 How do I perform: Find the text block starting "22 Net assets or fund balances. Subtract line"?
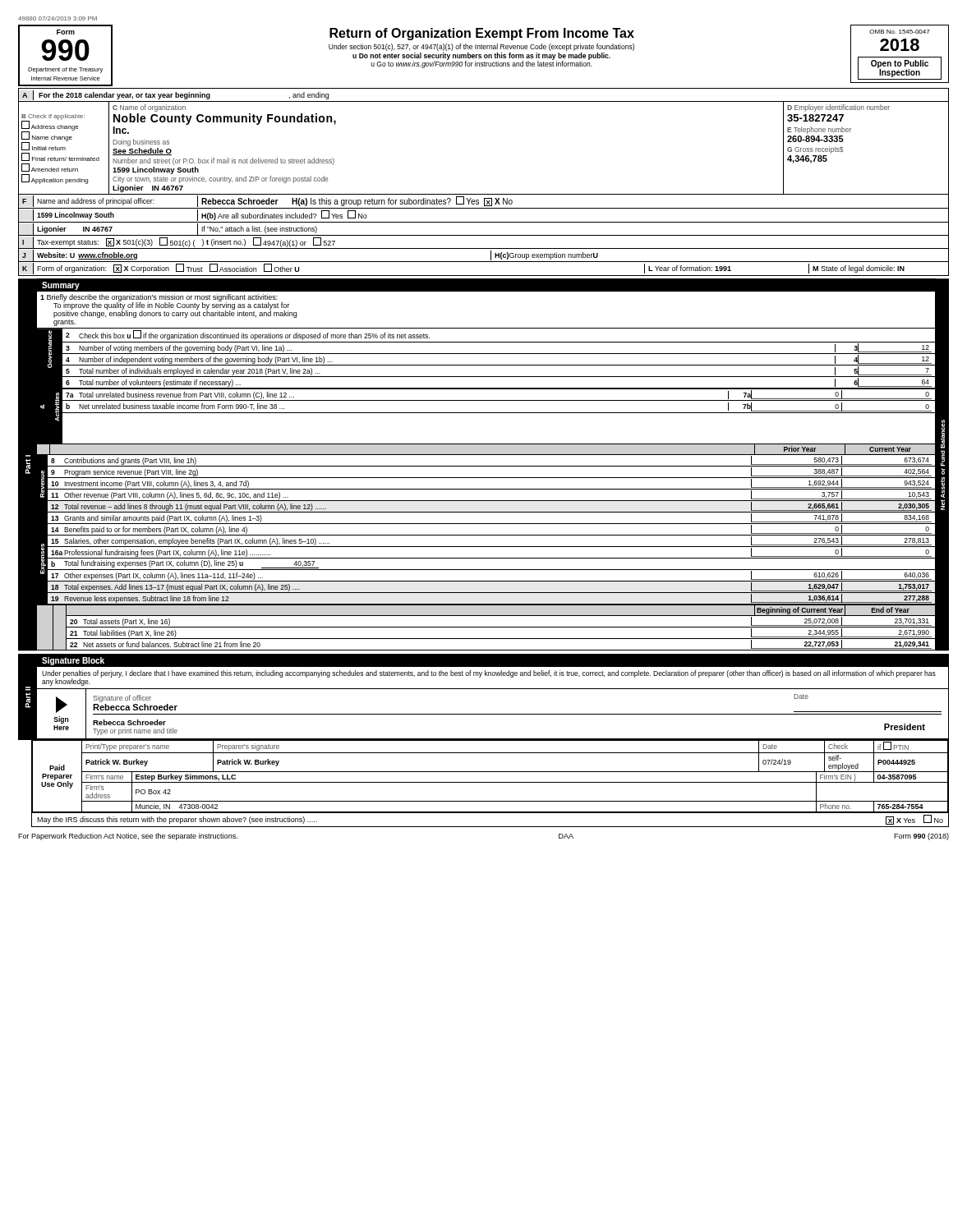pos(501,645)
